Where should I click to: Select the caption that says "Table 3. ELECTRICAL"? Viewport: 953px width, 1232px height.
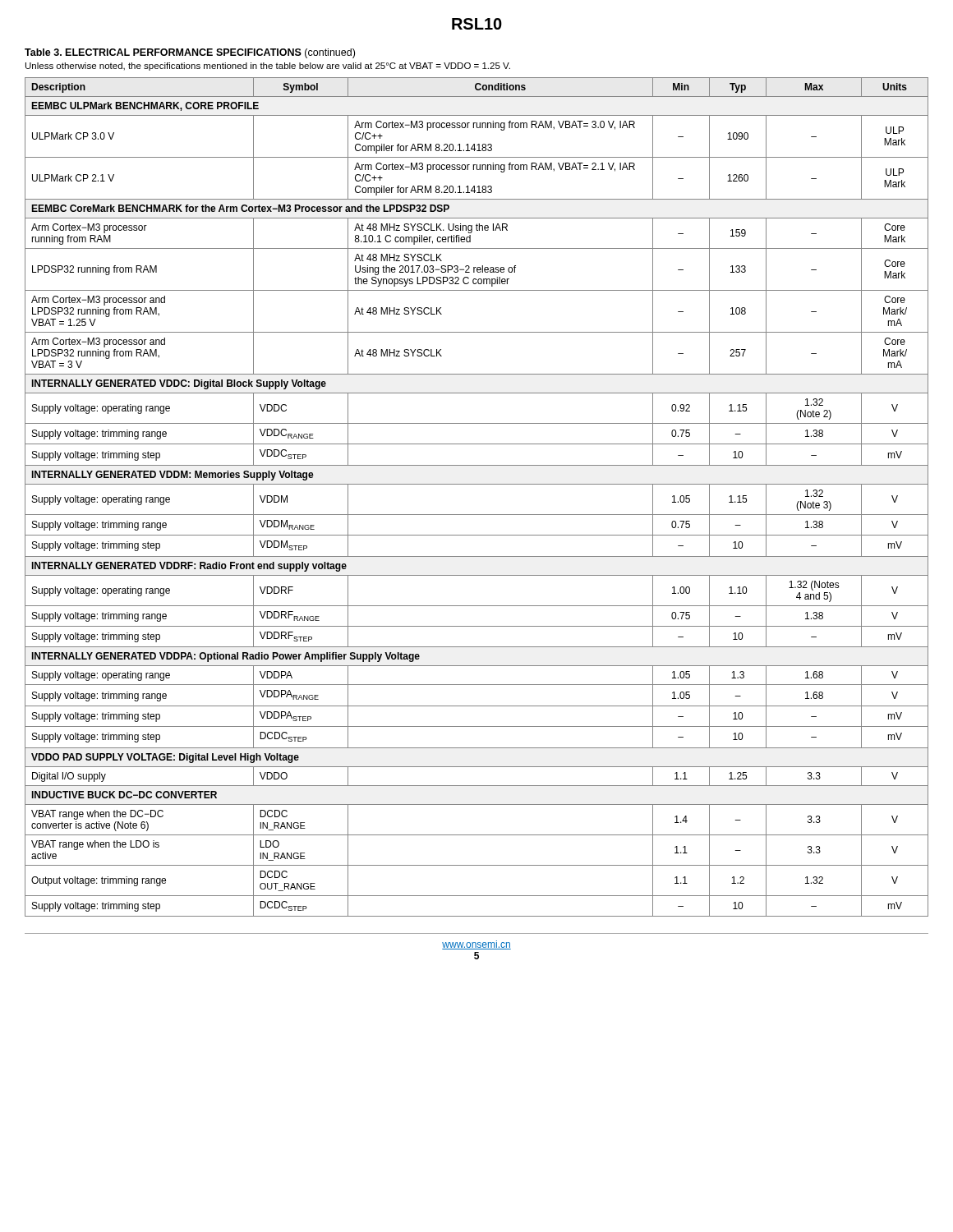click(476, 59)
